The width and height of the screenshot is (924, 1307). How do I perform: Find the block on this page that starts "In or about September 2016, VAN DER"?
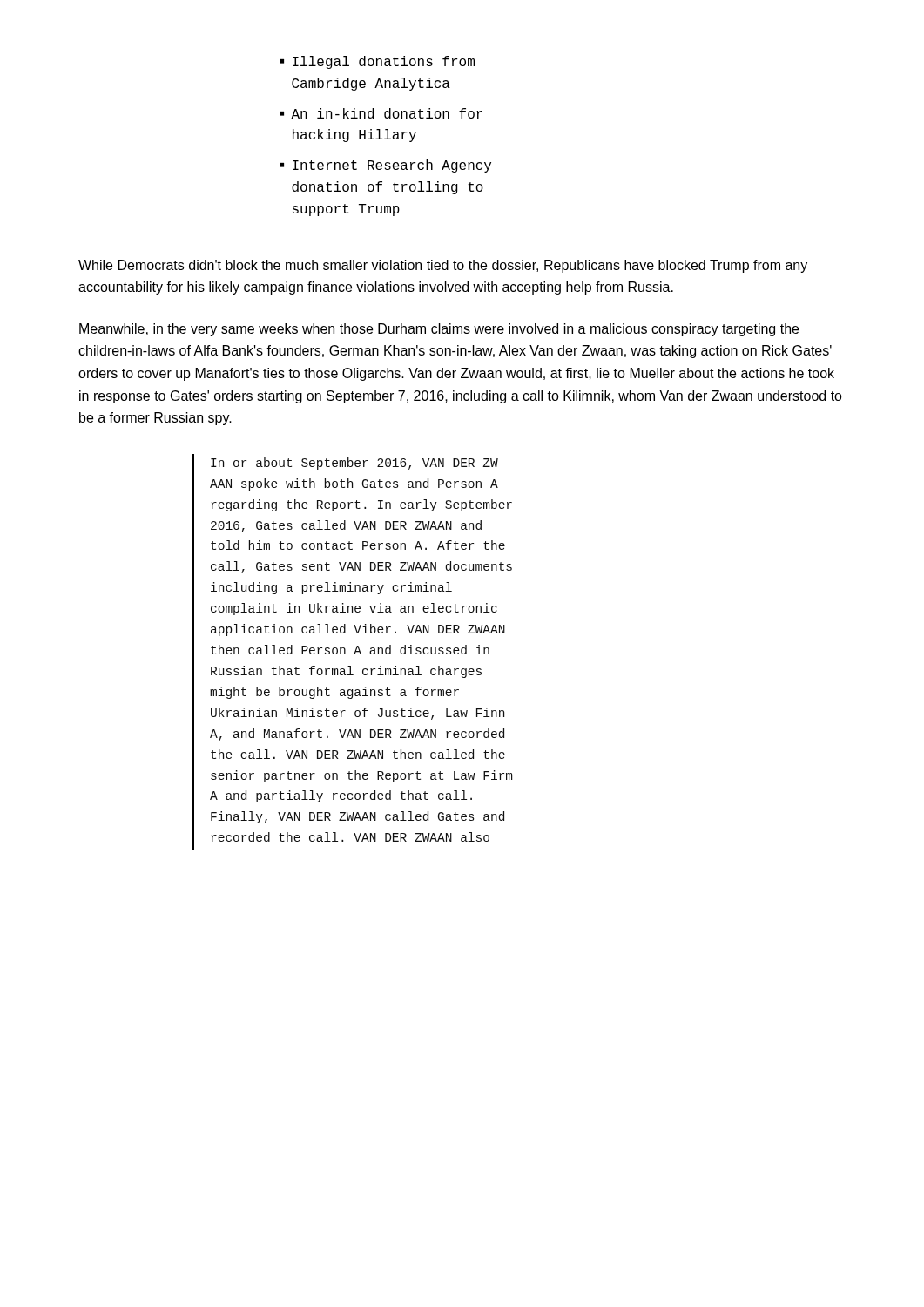point(361,651)
